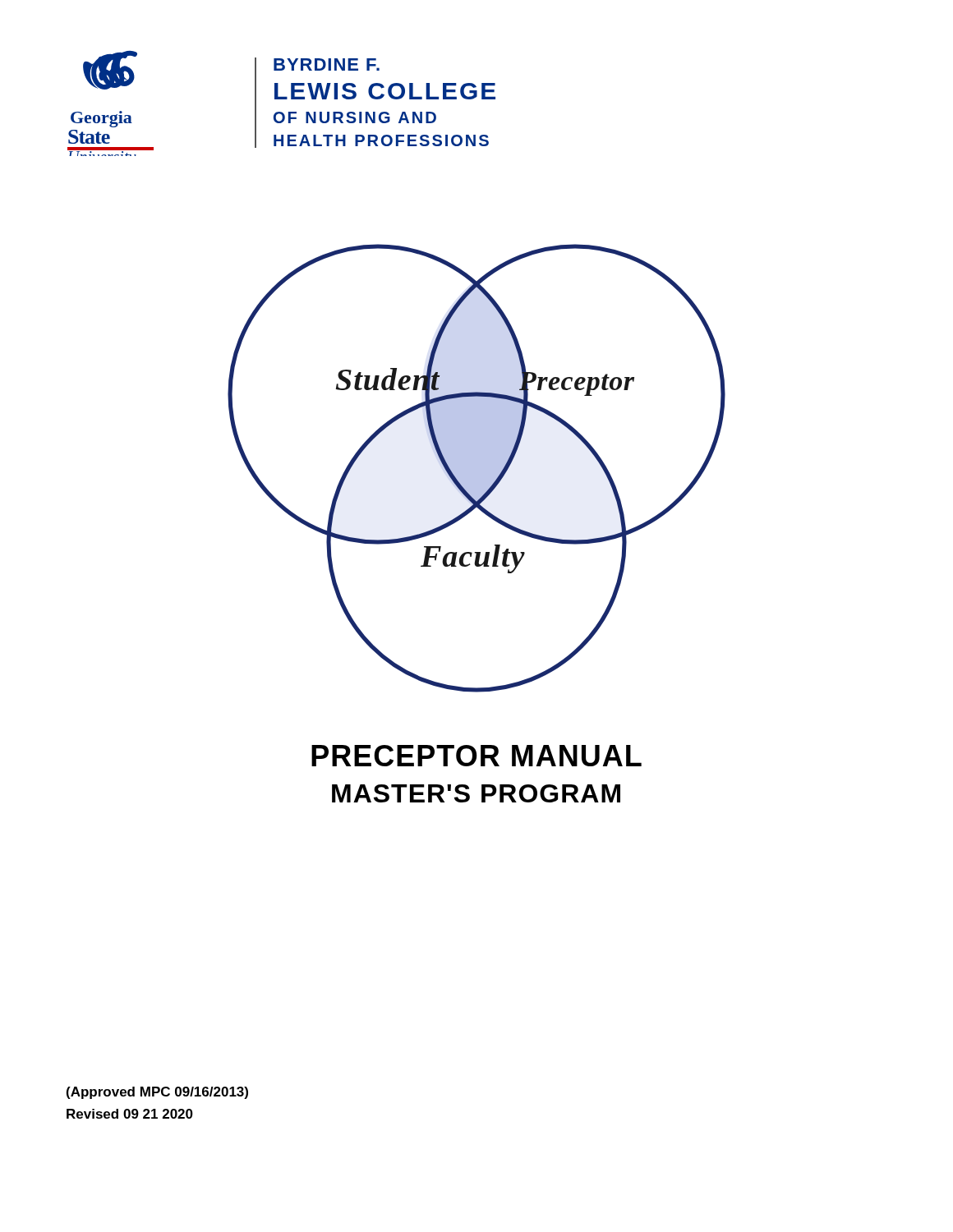This screenshot has width=953, height=1232.
Task: Locate the illustration
Action: [476, 468]
